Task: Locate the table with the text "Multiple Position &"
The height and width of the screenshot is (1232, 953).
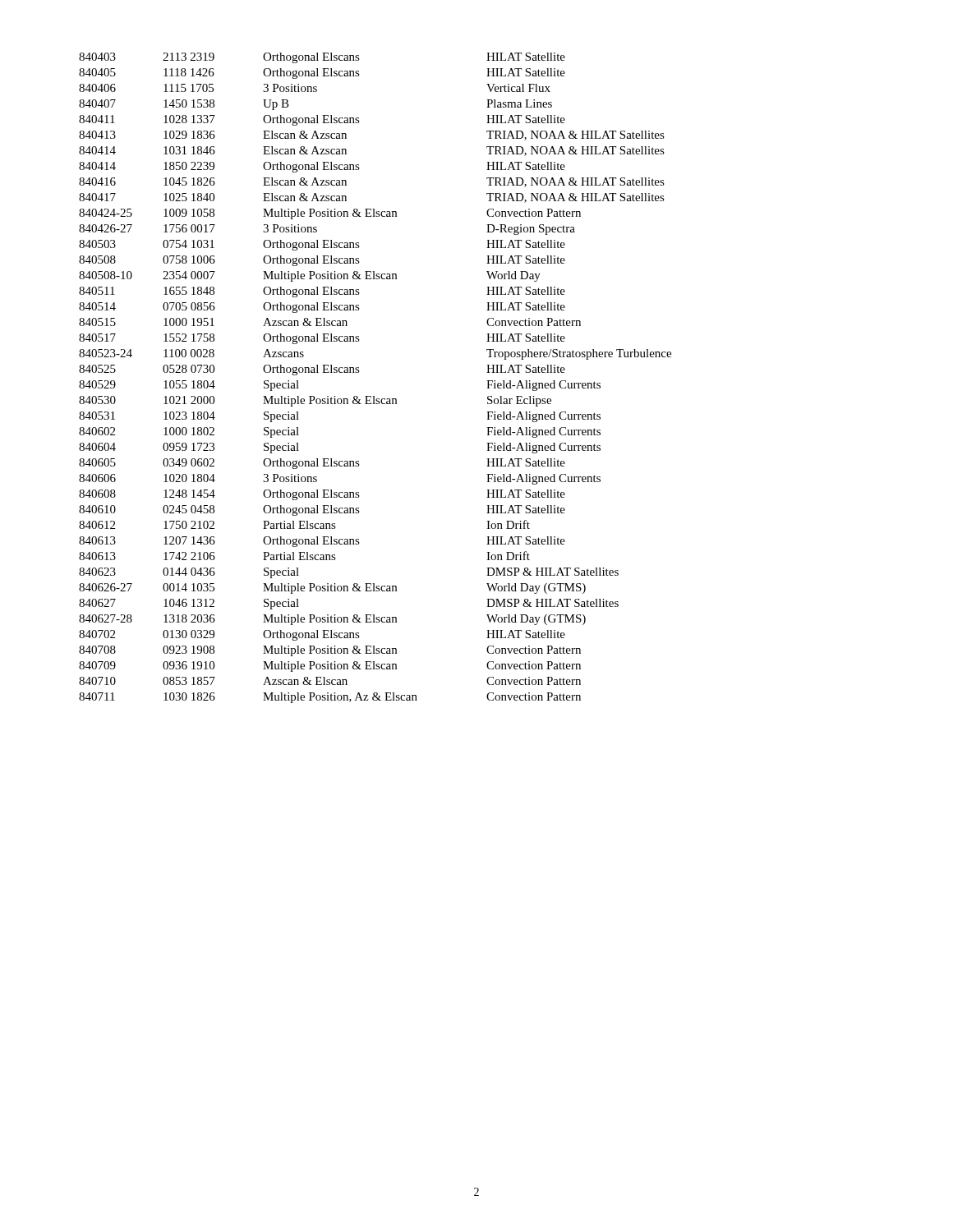Action: tap(476, 377)
